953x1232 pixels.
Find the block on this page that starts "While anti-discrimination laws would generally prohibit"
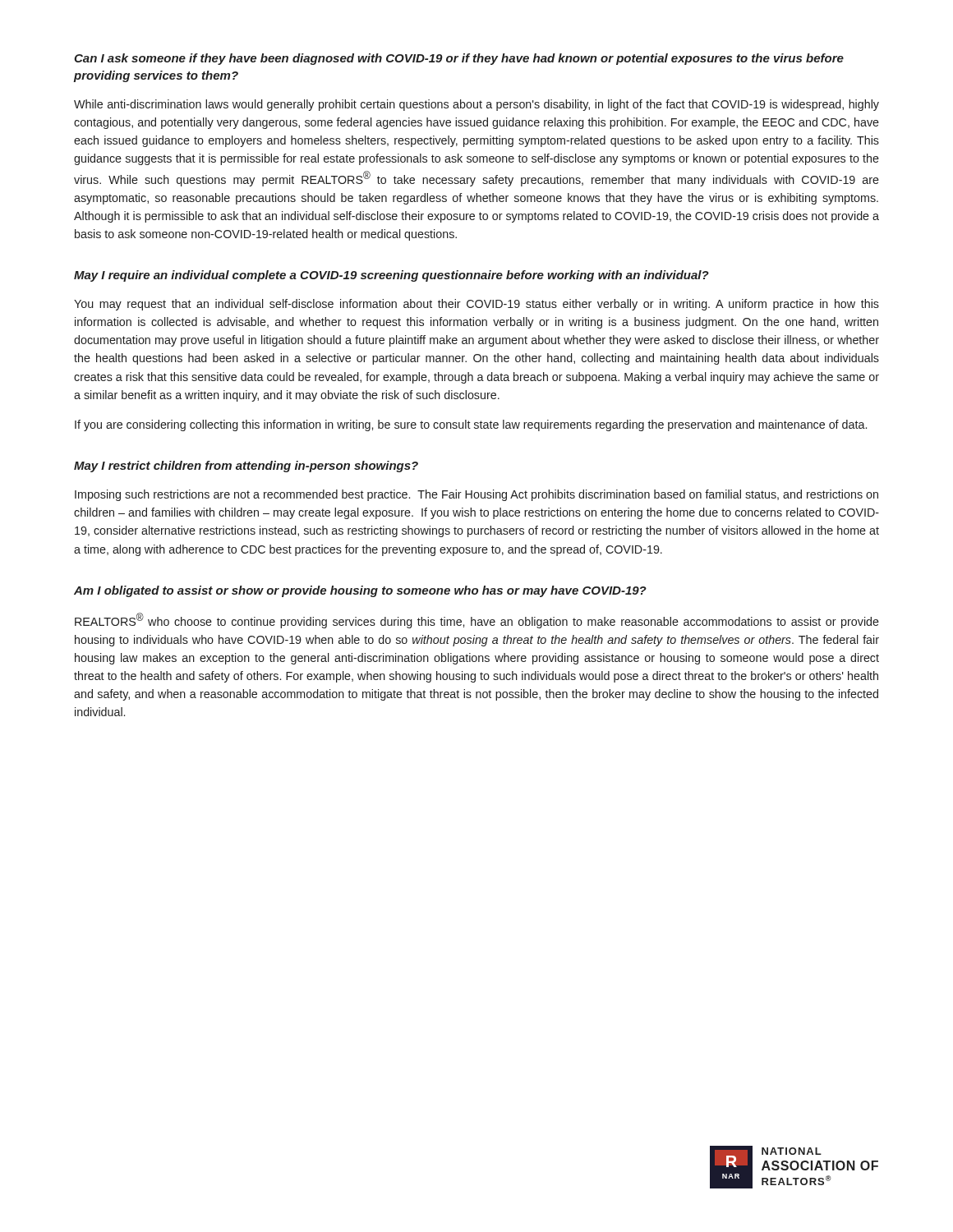(x=476, y=169)
